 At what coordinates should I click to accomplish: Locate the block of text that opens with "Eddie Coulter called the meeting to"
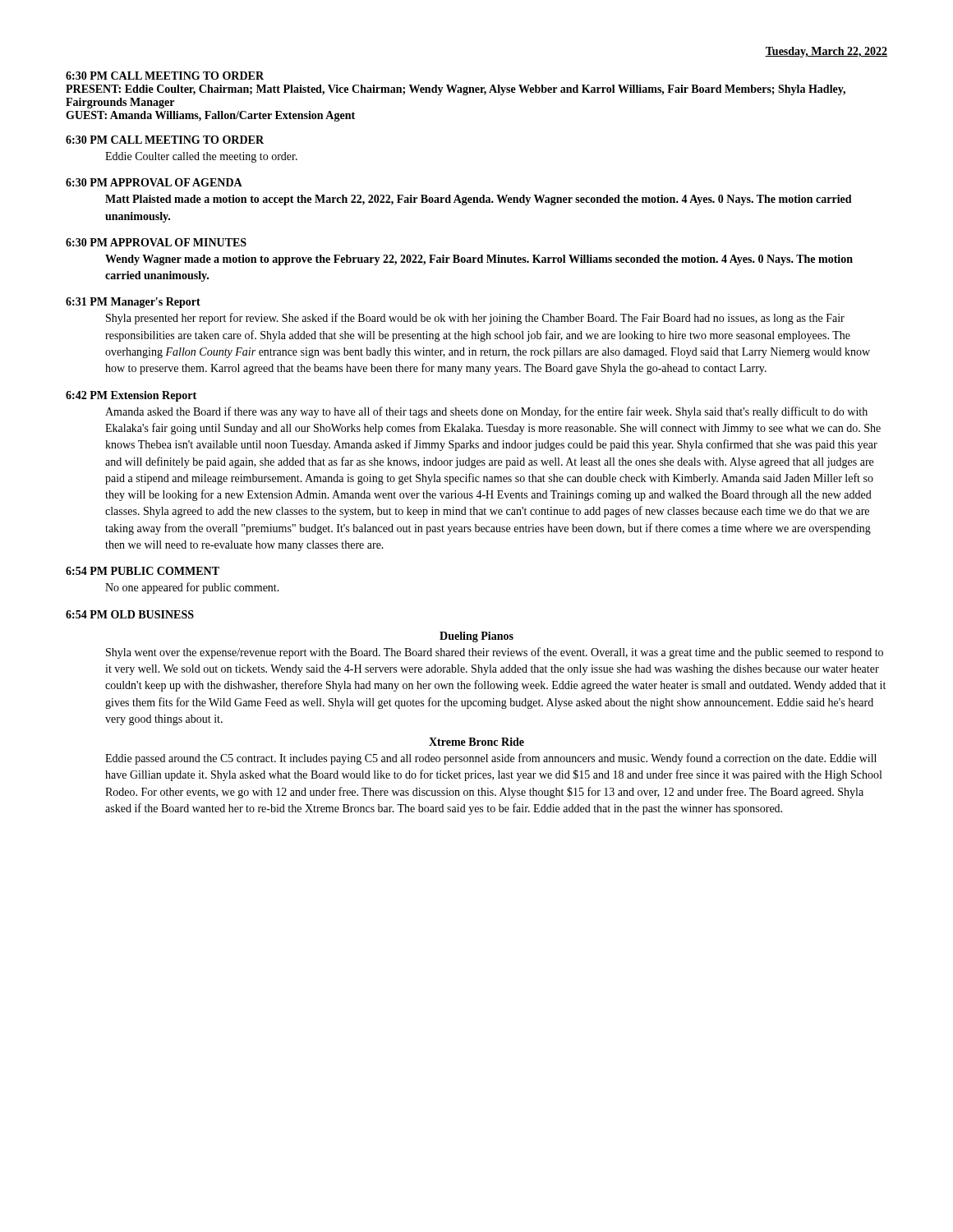point(201,156)
